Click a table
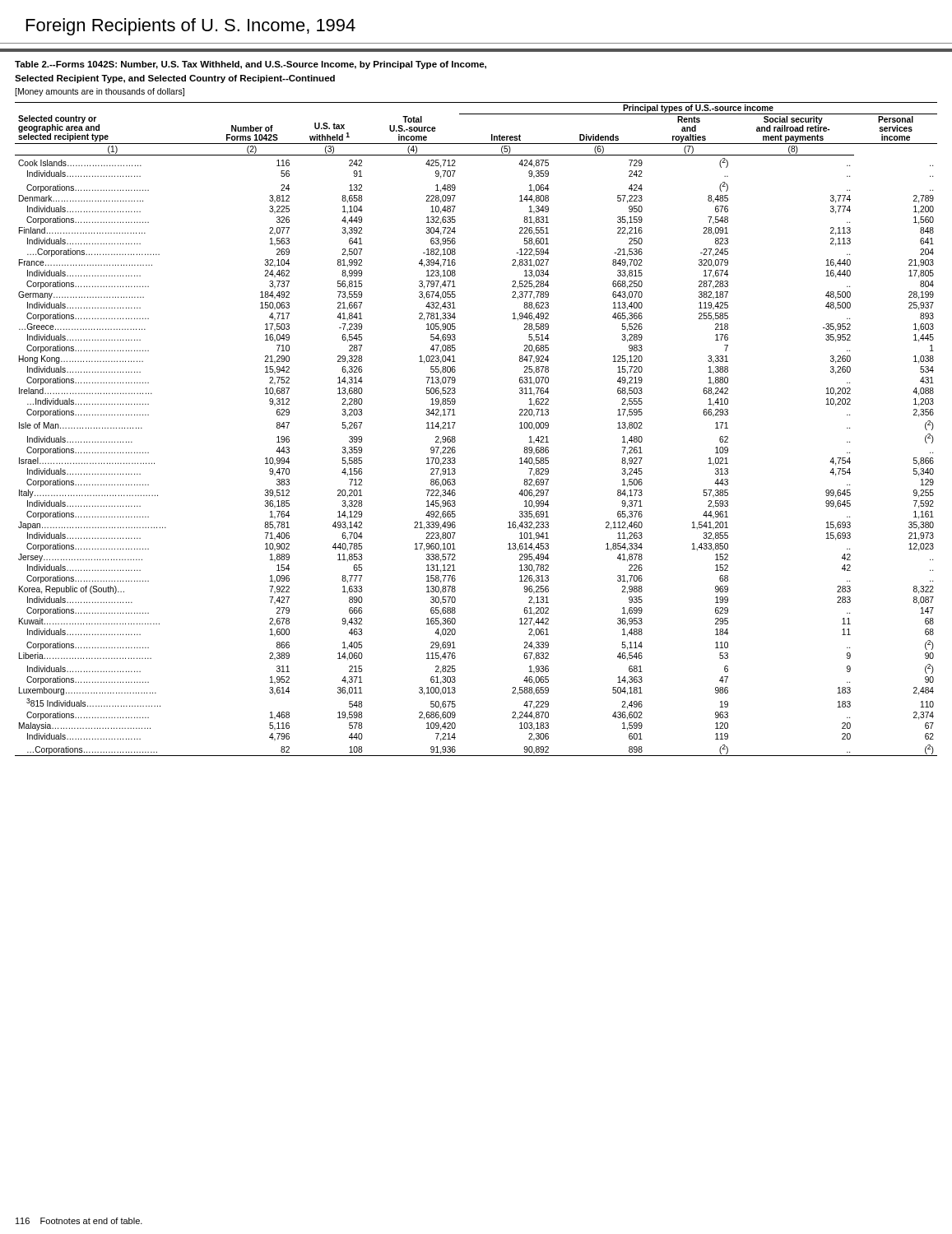This screenshot has height=1234, width=952. (476, 429)
